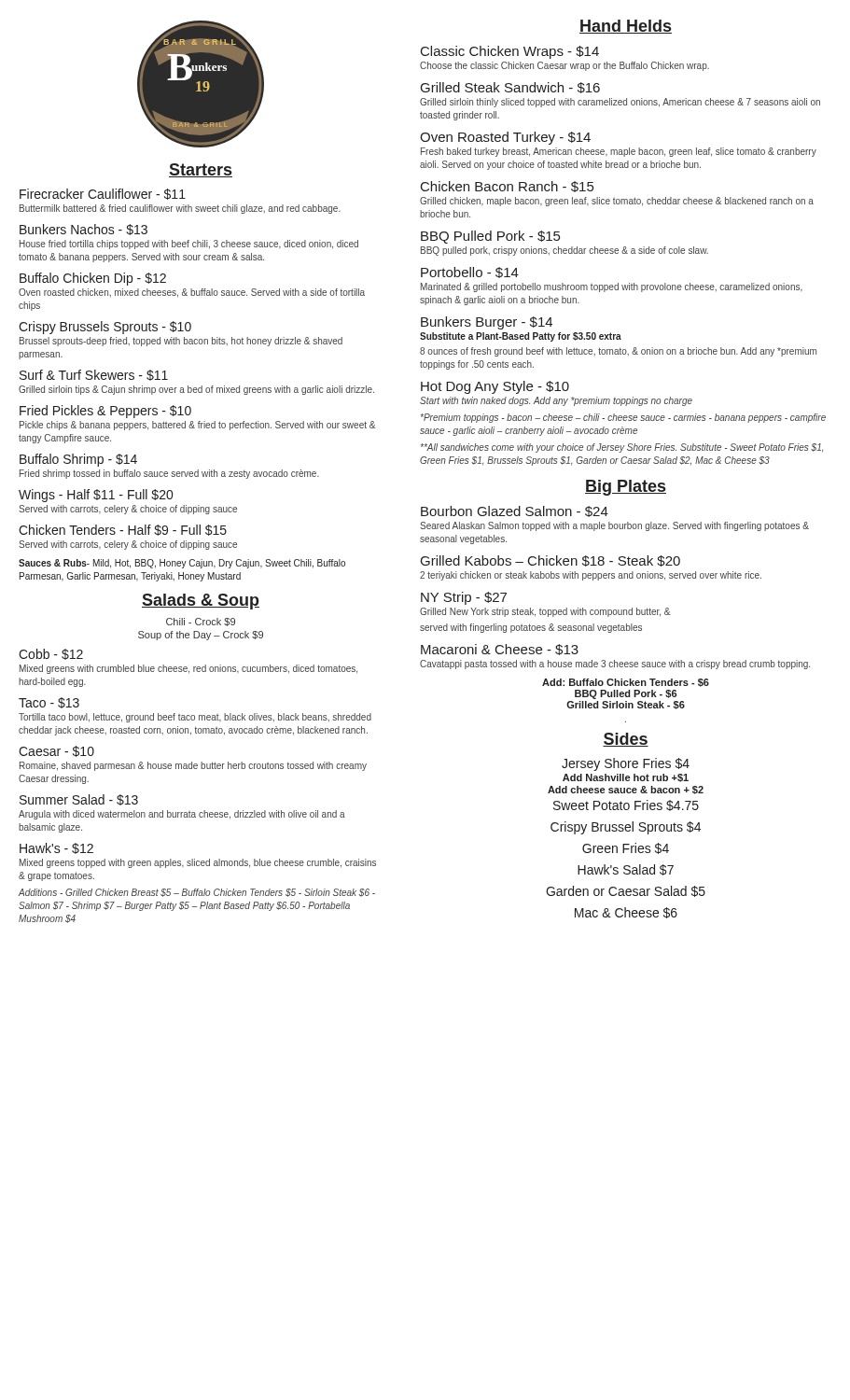This screenshot has width=850, height=1400.
Task: Click the passage that begins "Macaroni & Cheese -"
Action: click(x=626, y=656)
